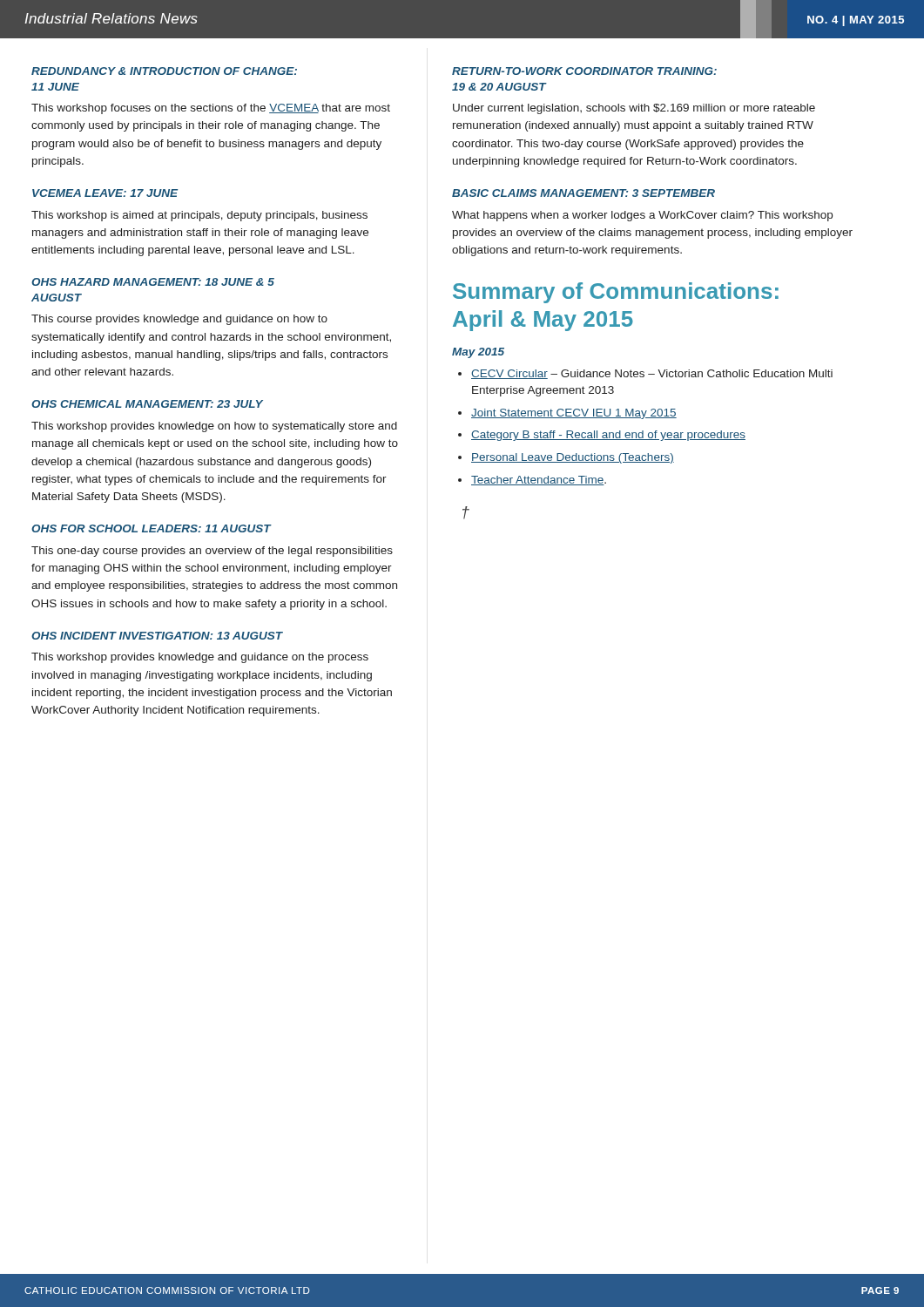Image resolution: width=924 pixels, height=1307 pixels.
Task: Find the list item that says "Category B staff - Recall and end"
Action: coord(608,435)
